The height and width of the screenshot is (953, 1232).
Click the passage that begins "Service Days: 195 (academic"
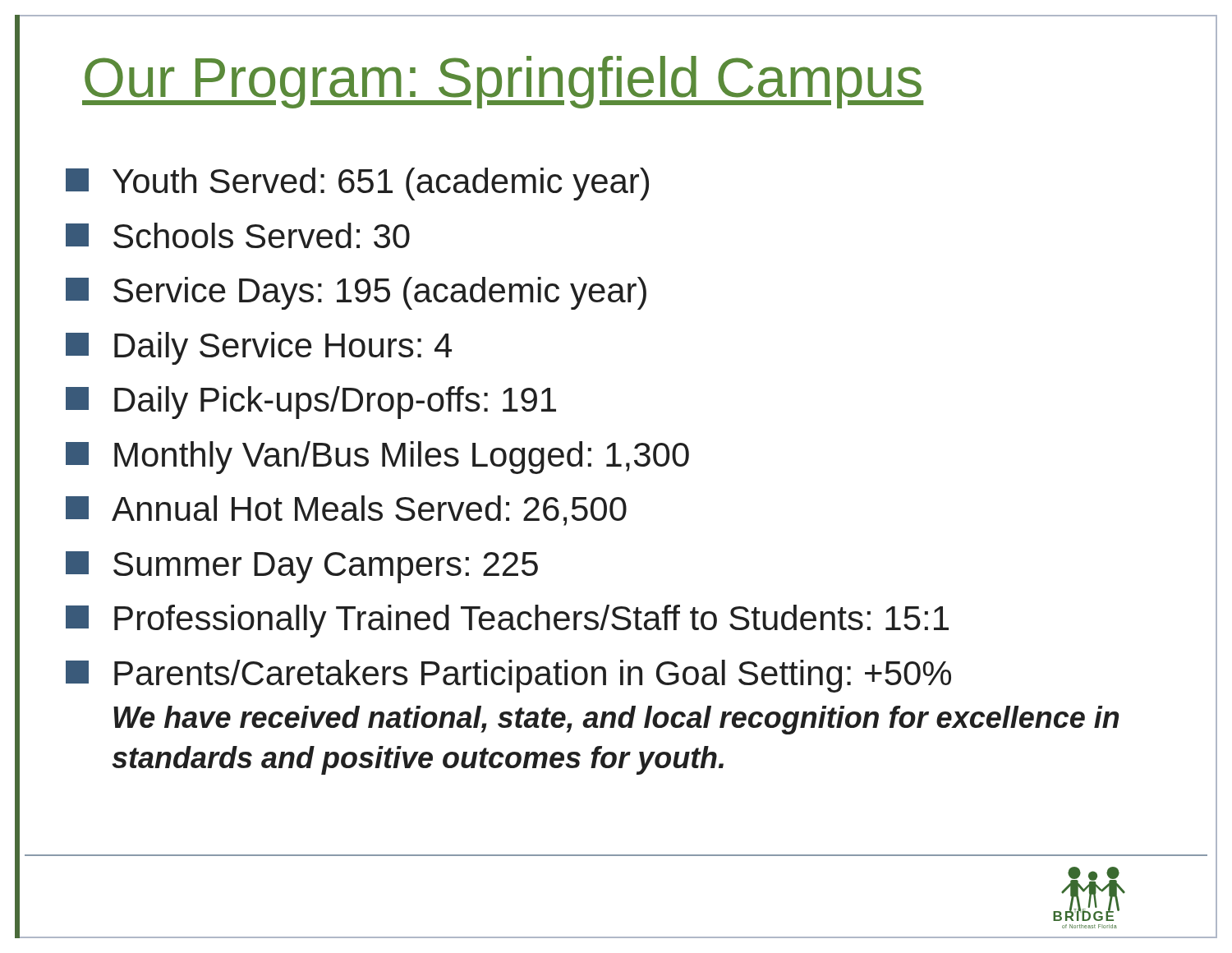[x=616, y=291]
